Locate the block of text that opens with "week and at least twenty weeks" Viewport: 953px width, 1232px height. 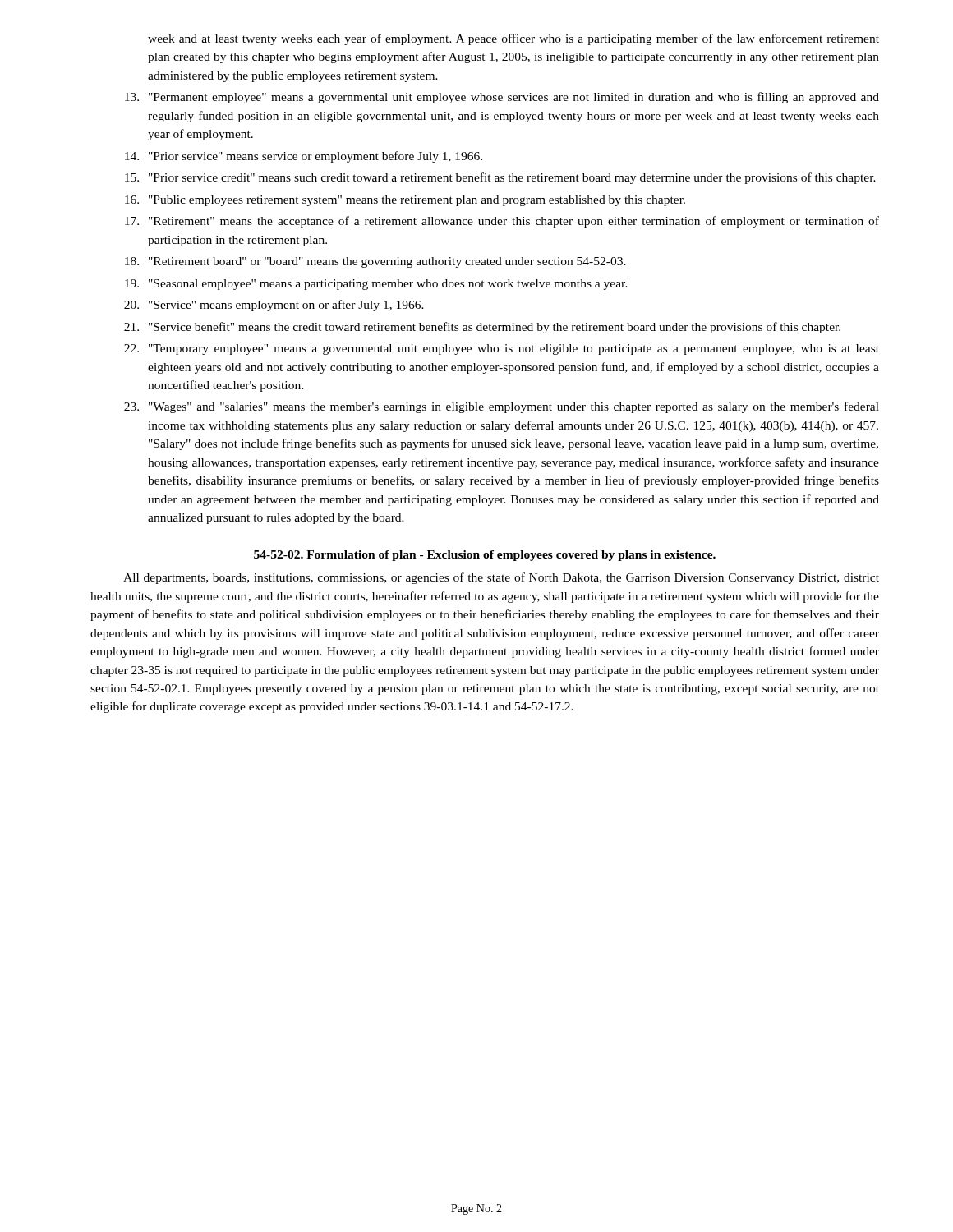(x=513, y=57)
